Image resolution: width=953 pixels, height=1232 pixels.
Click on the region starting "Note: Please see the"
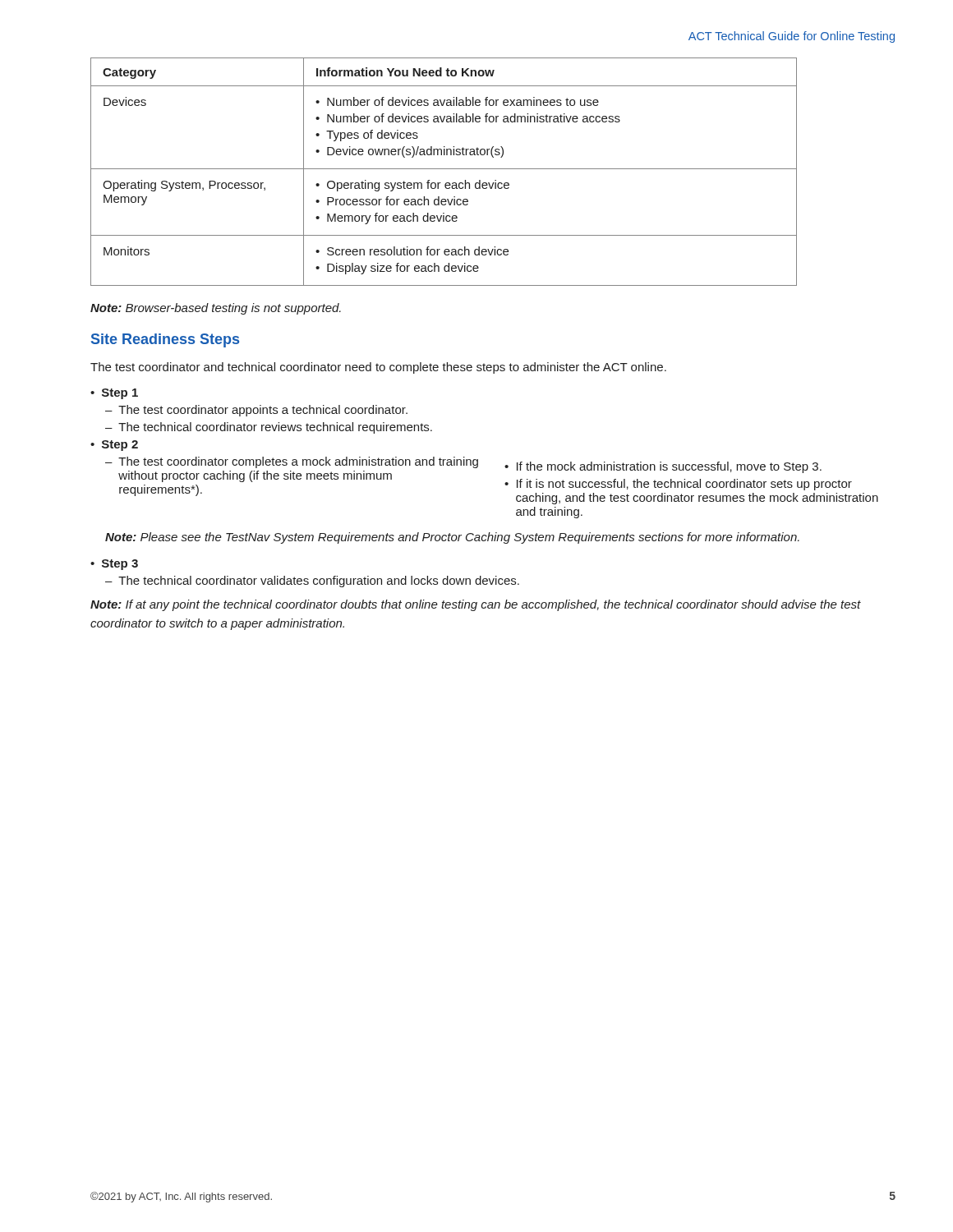coord(453,536)
